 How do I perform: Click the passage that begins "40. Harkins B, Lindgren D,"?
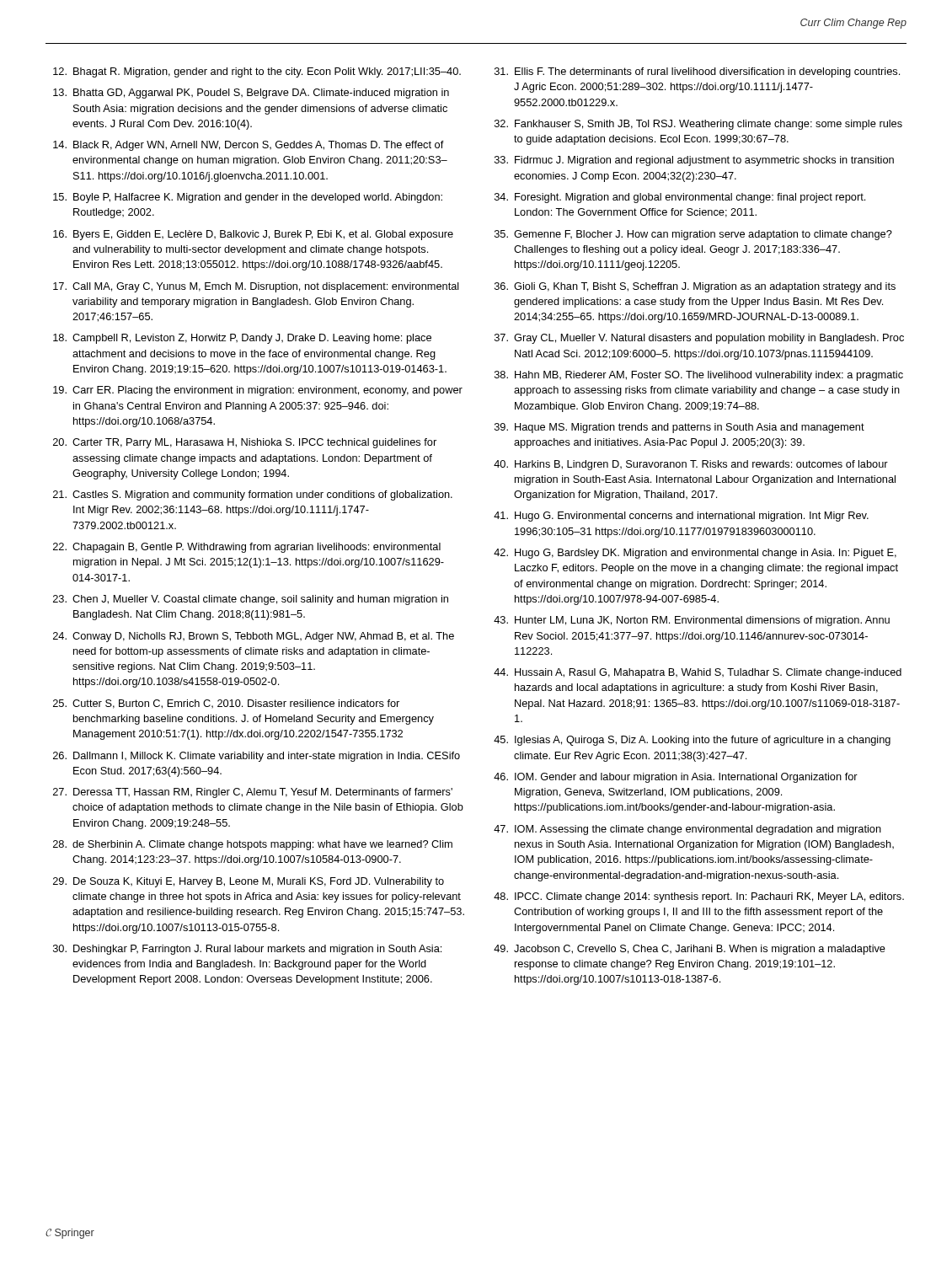coord(697,479)
